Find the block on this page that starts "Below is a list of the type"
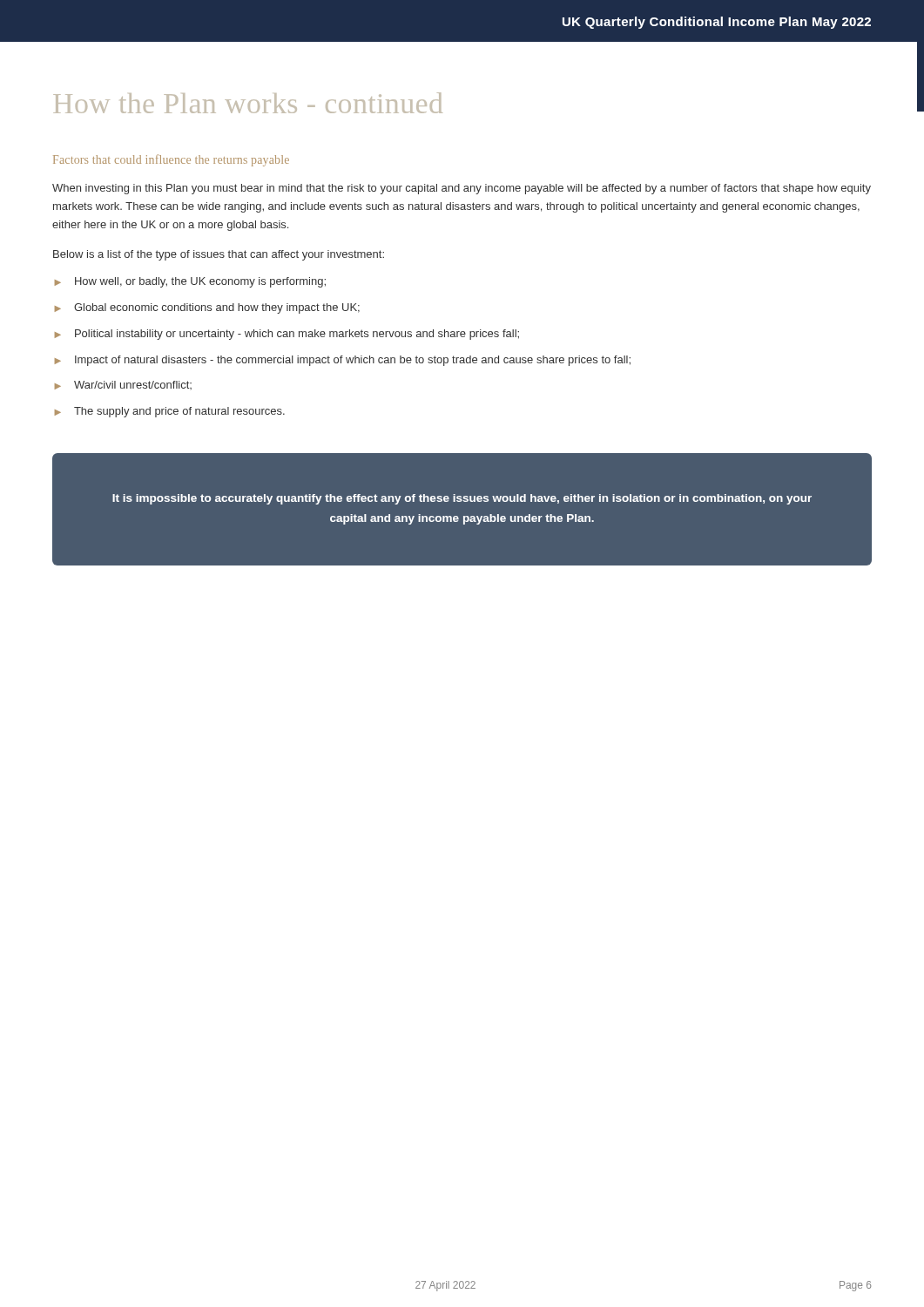This screenshot has width=924, height=1307. tap(219, 255)
